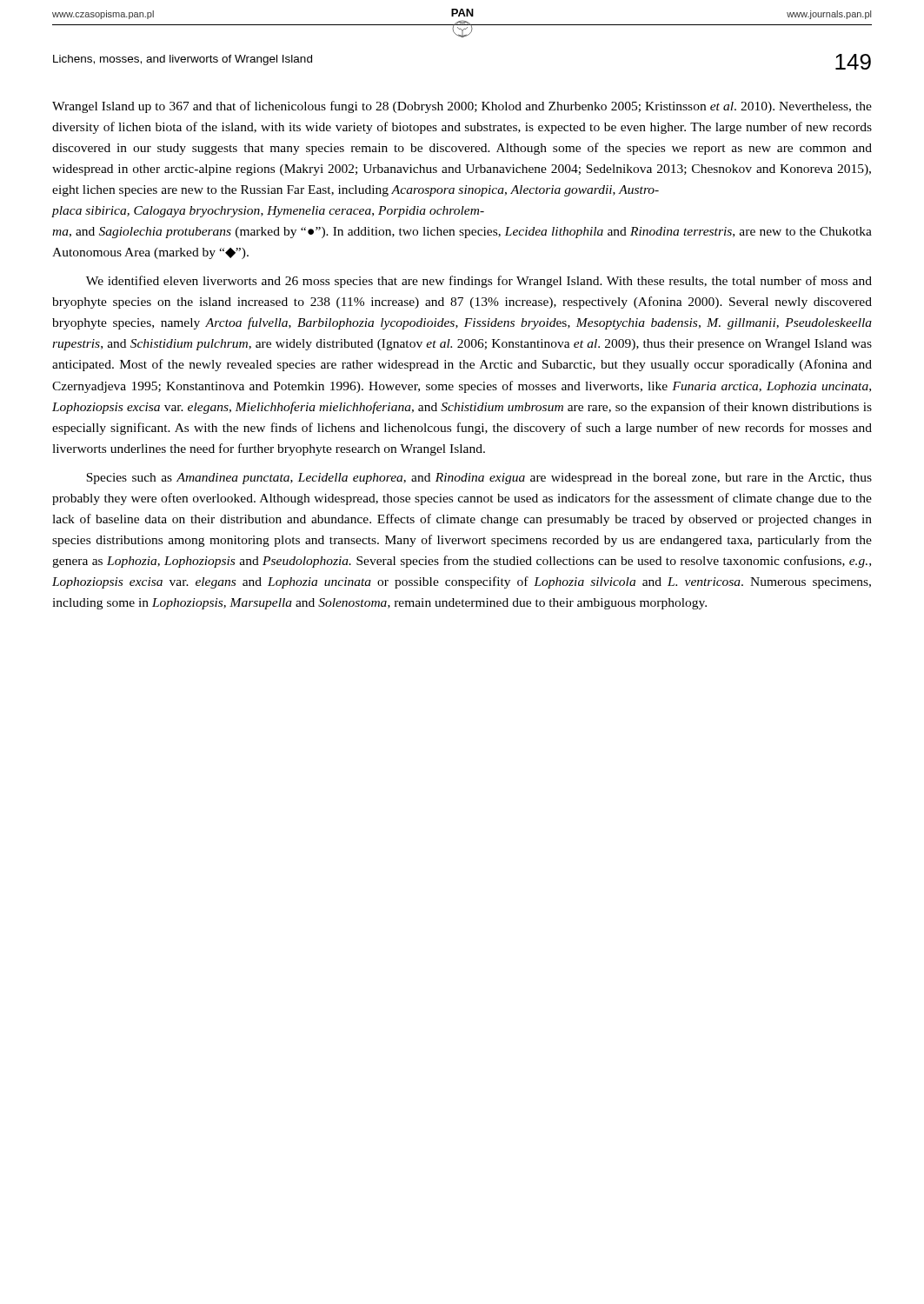The image size is (924, 1304).
Task: Click on the text block with the text "Wrangel Island up"
Action: coord(462,179)
